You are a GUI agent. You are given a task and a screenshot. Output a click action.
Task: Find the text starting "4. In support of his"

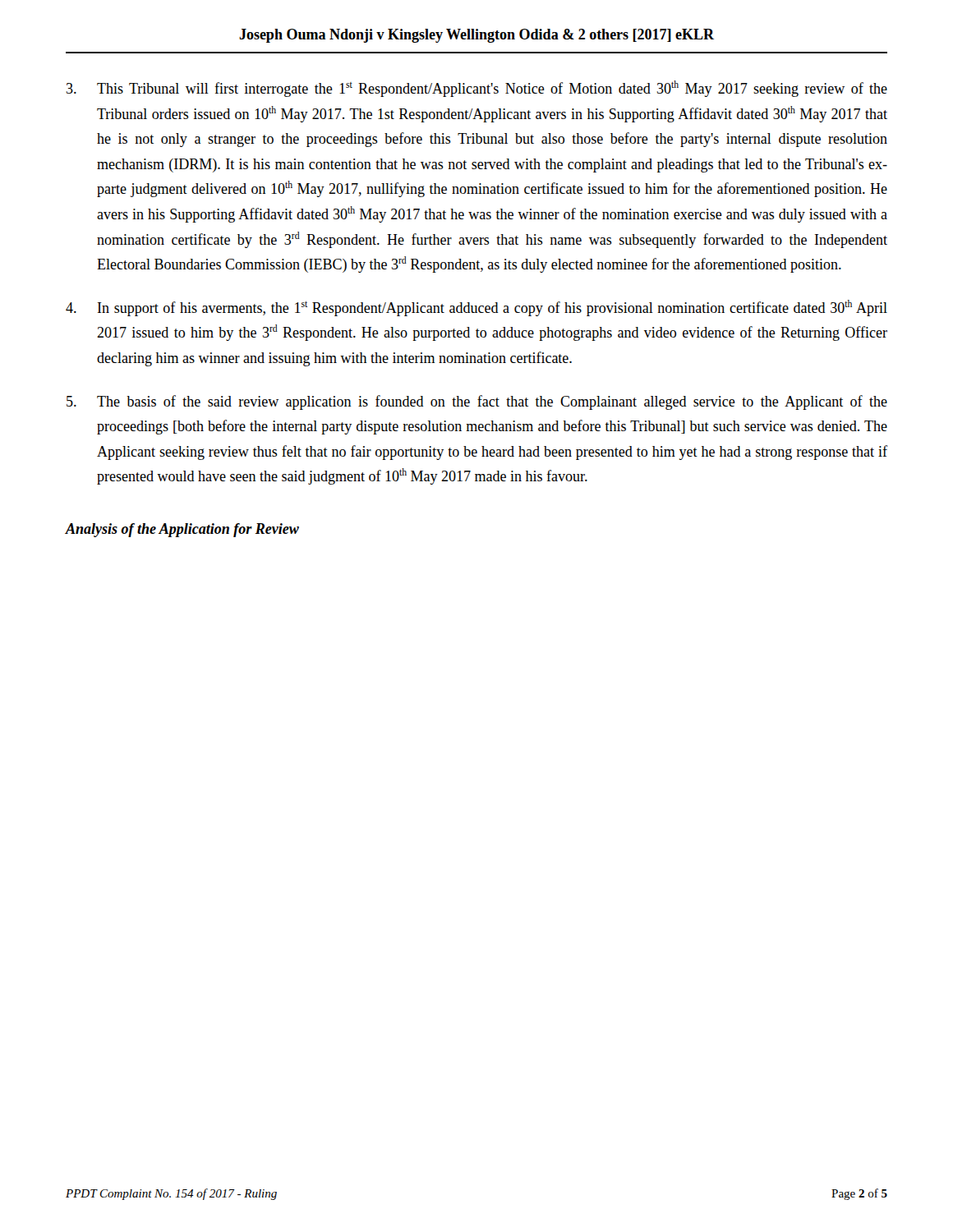[x=476, y=333]
